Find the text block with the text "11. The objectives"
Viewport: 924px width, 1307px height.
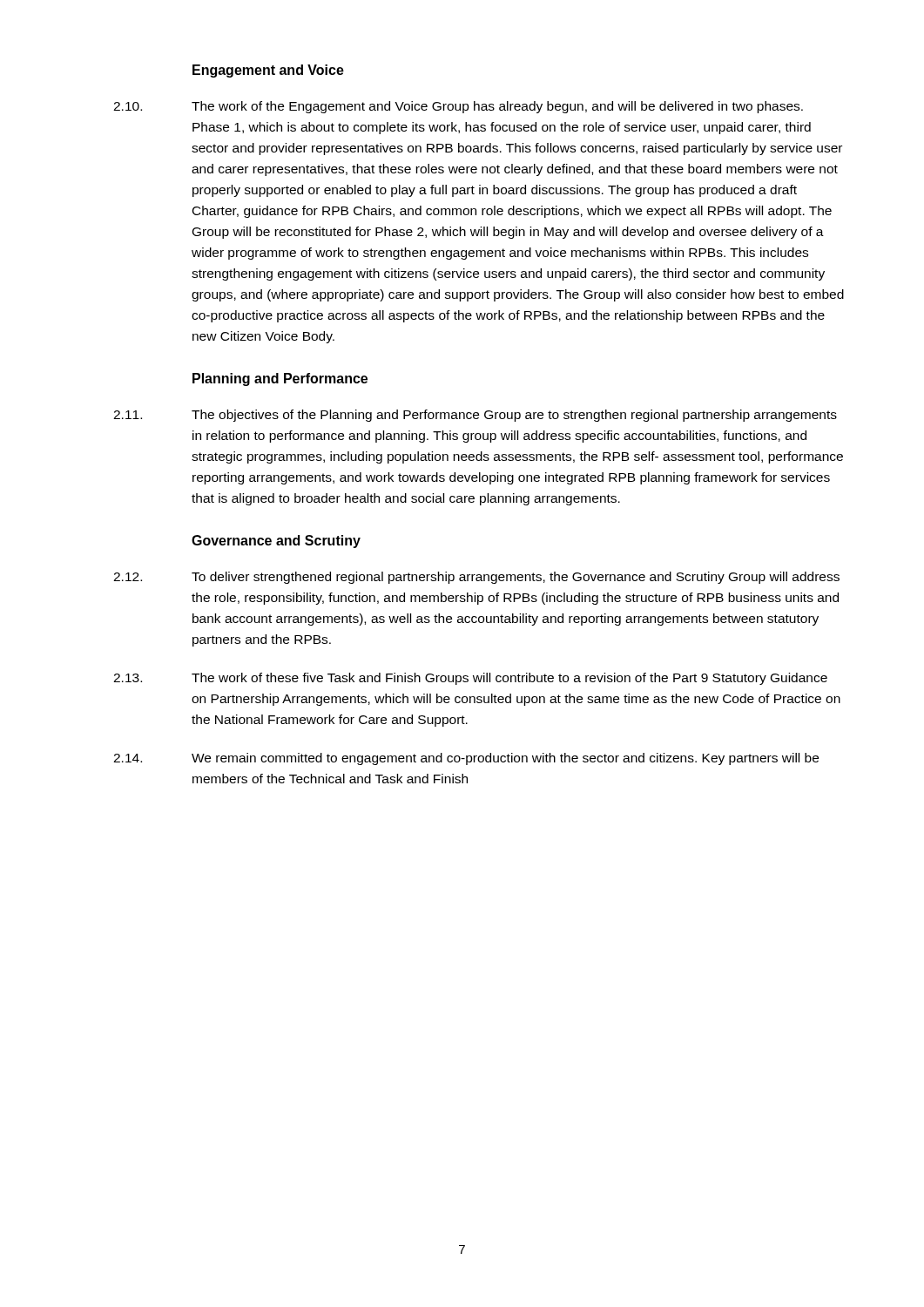[479, 457]
